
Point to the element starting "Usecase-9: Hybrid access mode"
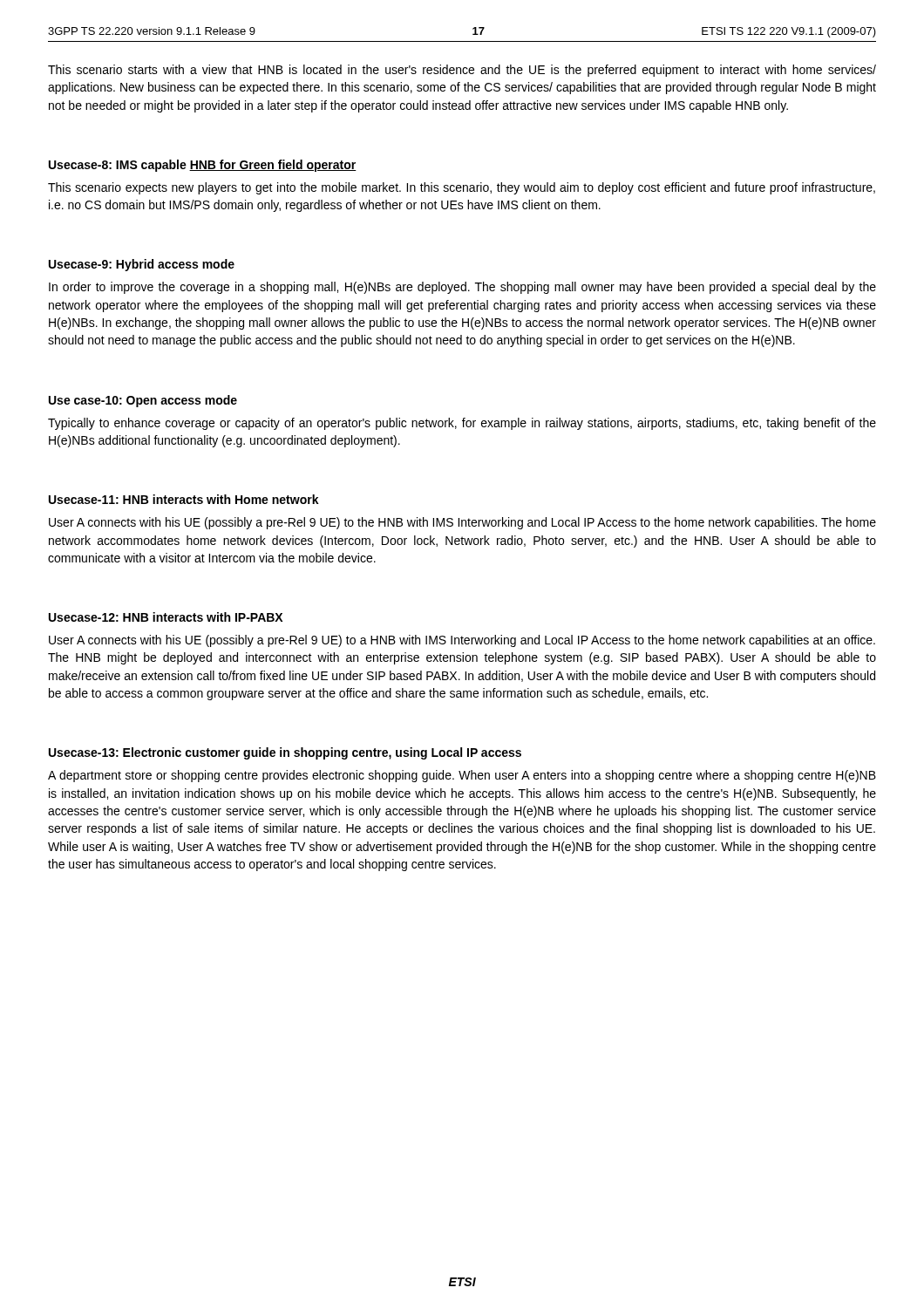[x=141, y=265]
